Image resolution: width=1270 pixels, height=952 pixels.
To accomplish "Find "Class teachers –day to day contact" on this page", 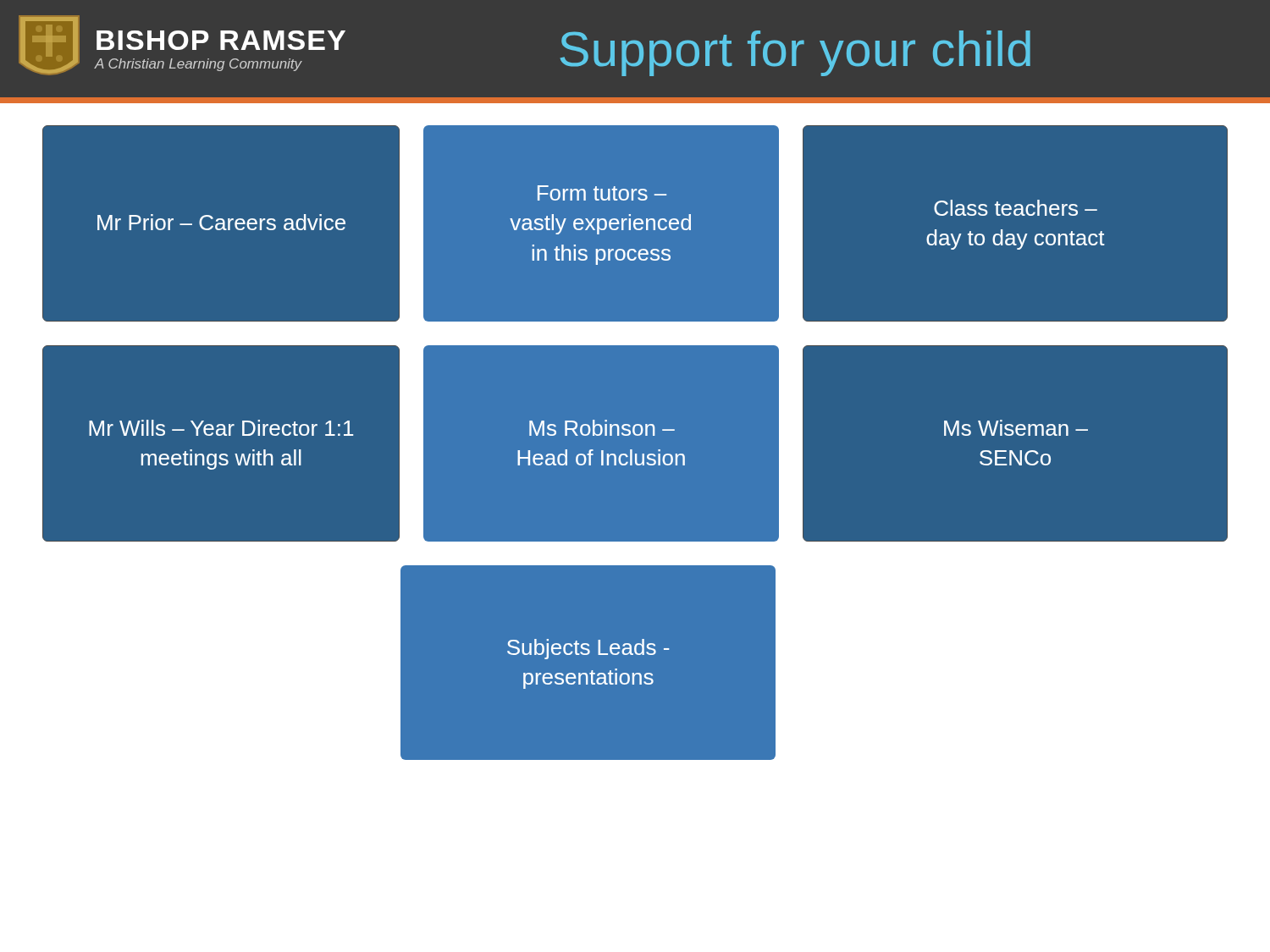I will (1015, 223).
